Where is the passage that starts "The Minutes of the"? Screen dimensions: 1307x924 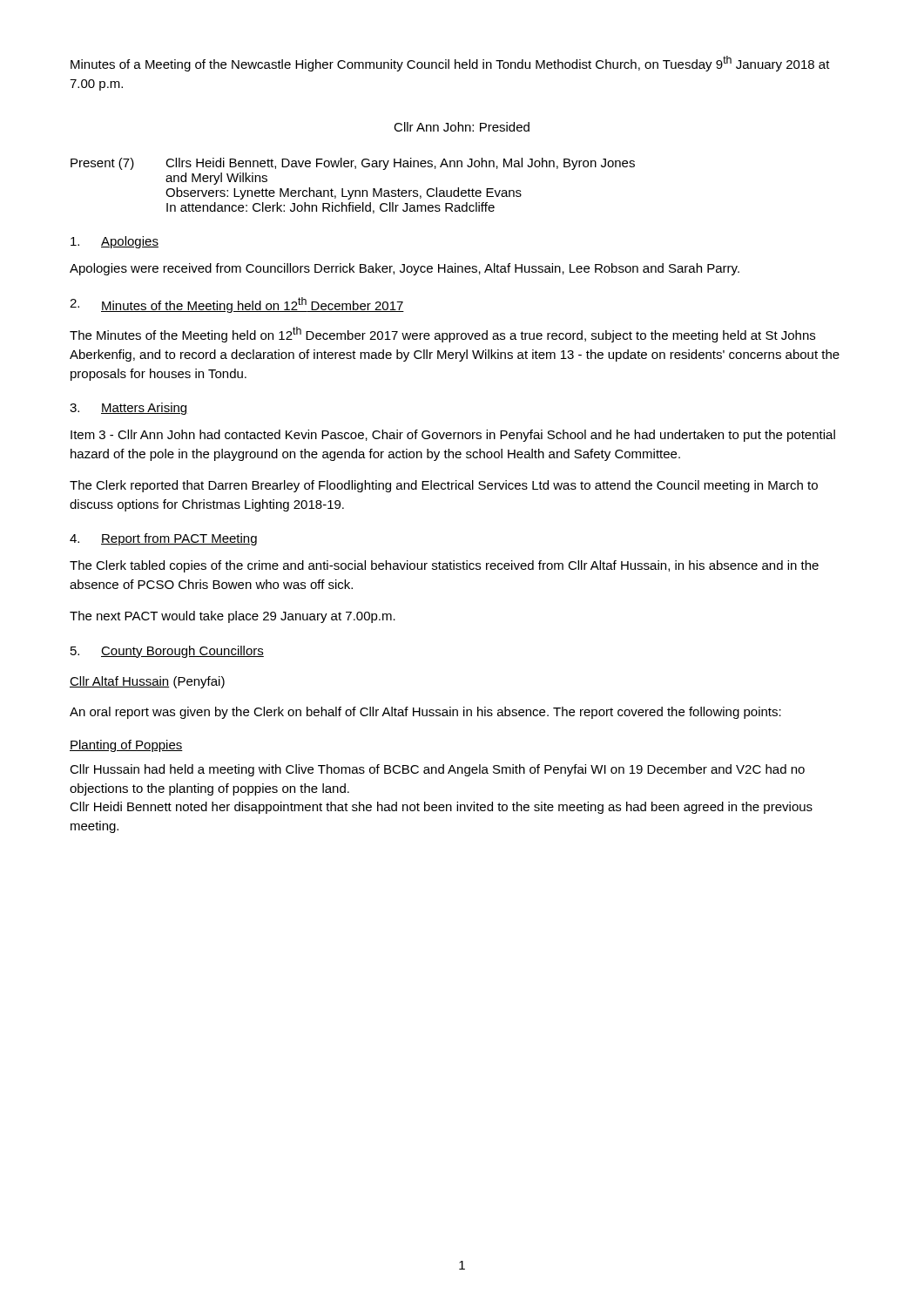(x=462, y=353)
